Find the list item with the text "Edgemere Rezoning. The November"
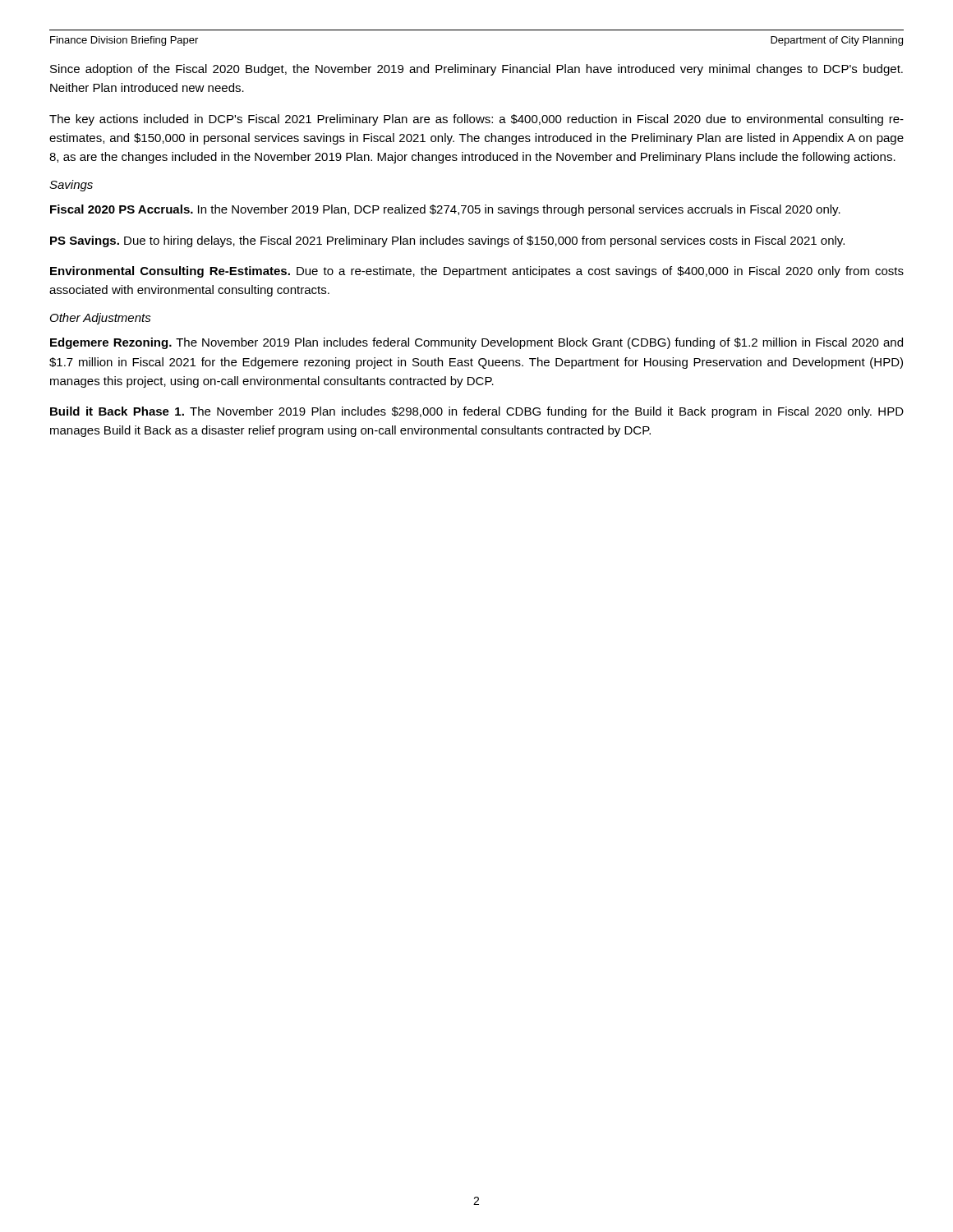This screenshot has height=1232, width=953. point(476,361)
